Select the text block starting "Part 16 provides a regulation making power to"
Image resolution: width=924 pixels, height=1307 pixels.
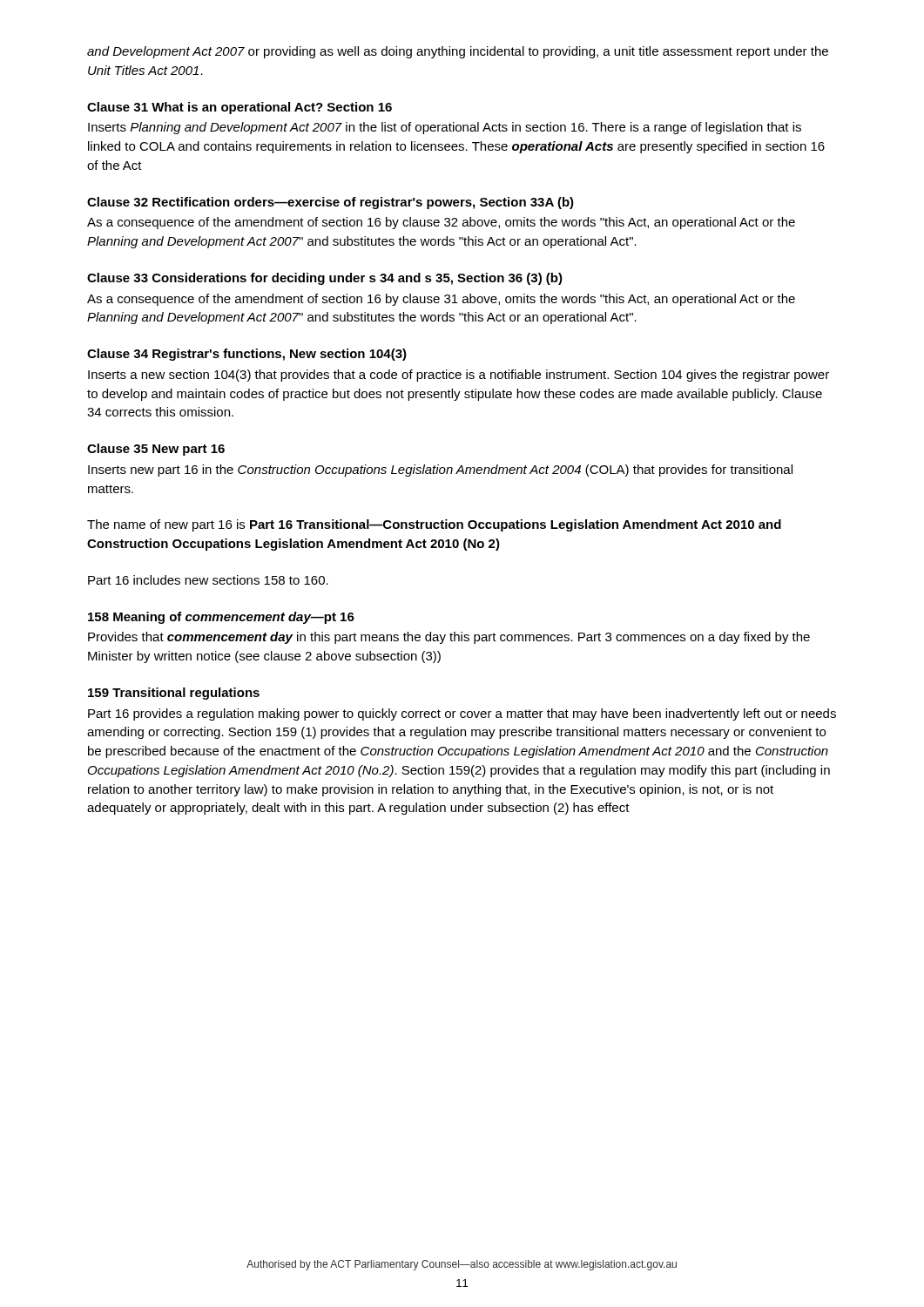[462, 760]
